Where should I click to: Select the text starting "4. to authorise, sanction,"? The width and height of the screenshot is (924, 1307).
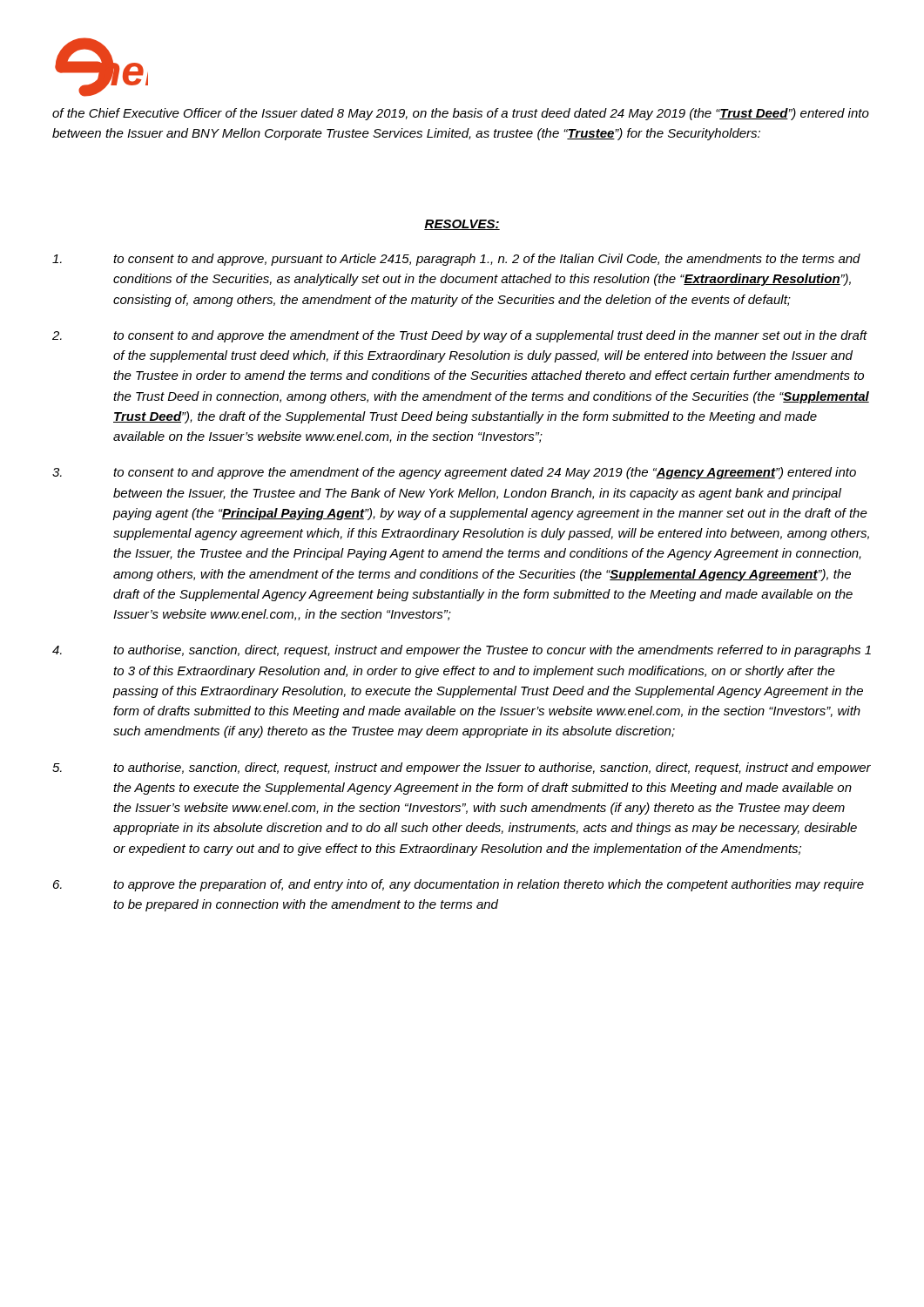pyautogui.click(x=462, y=690)
